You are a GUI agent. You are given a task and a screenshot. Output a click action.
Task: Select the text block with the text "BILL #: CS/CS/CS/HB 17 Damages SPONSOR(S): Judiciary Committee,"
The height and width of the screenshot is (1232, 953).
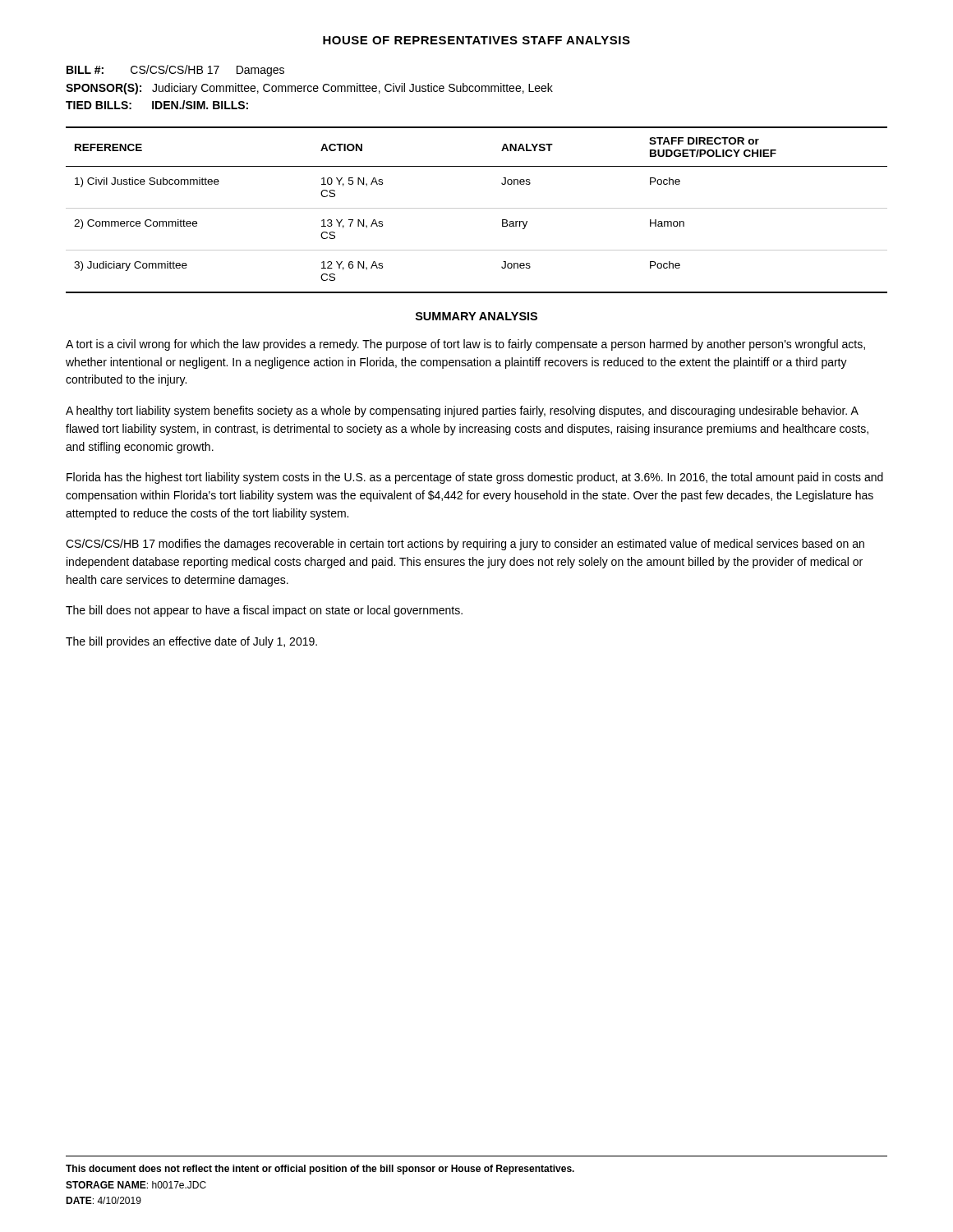point(309,88)
